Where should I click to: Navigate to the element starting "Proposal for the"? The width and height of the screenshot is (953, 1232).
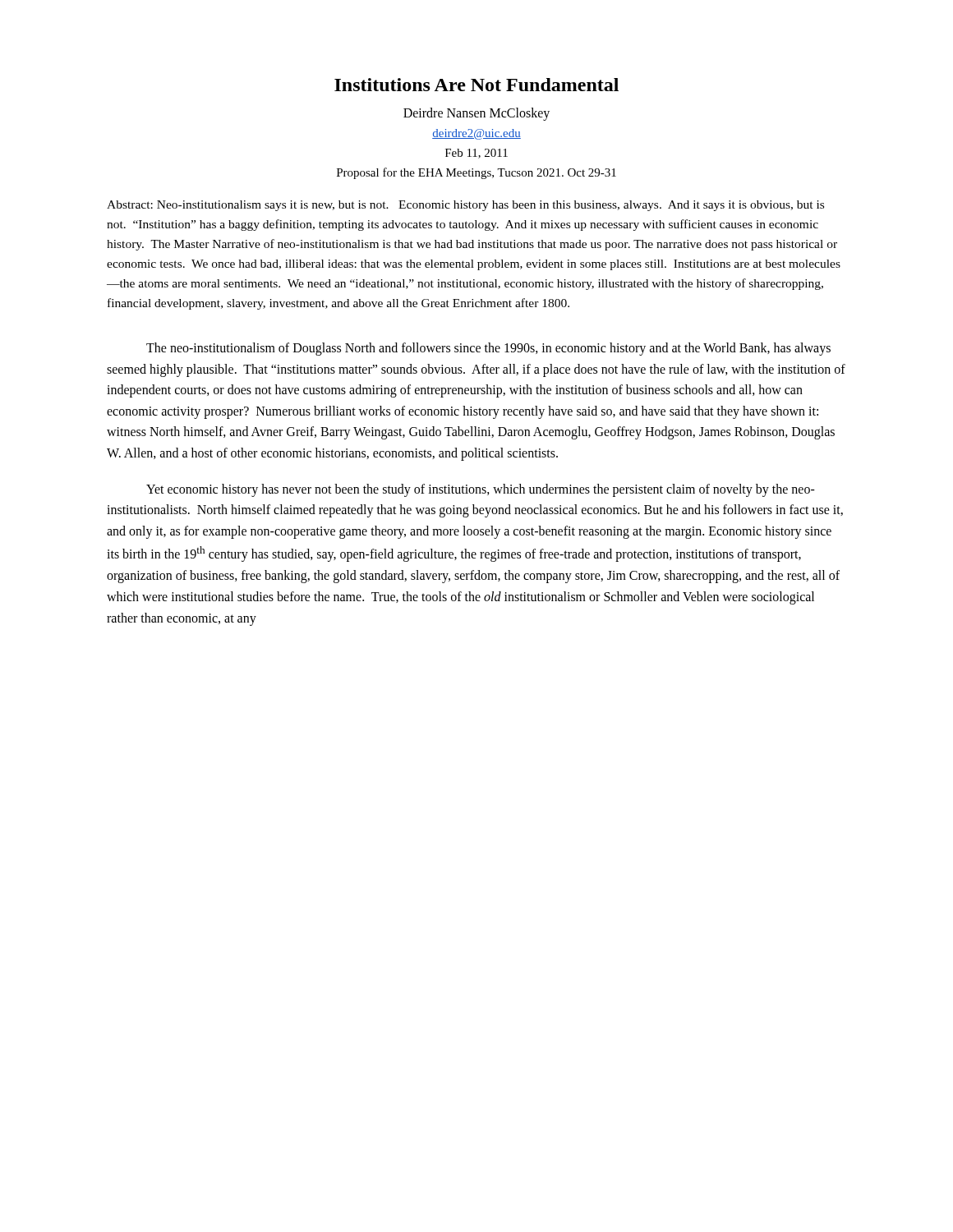476,172
